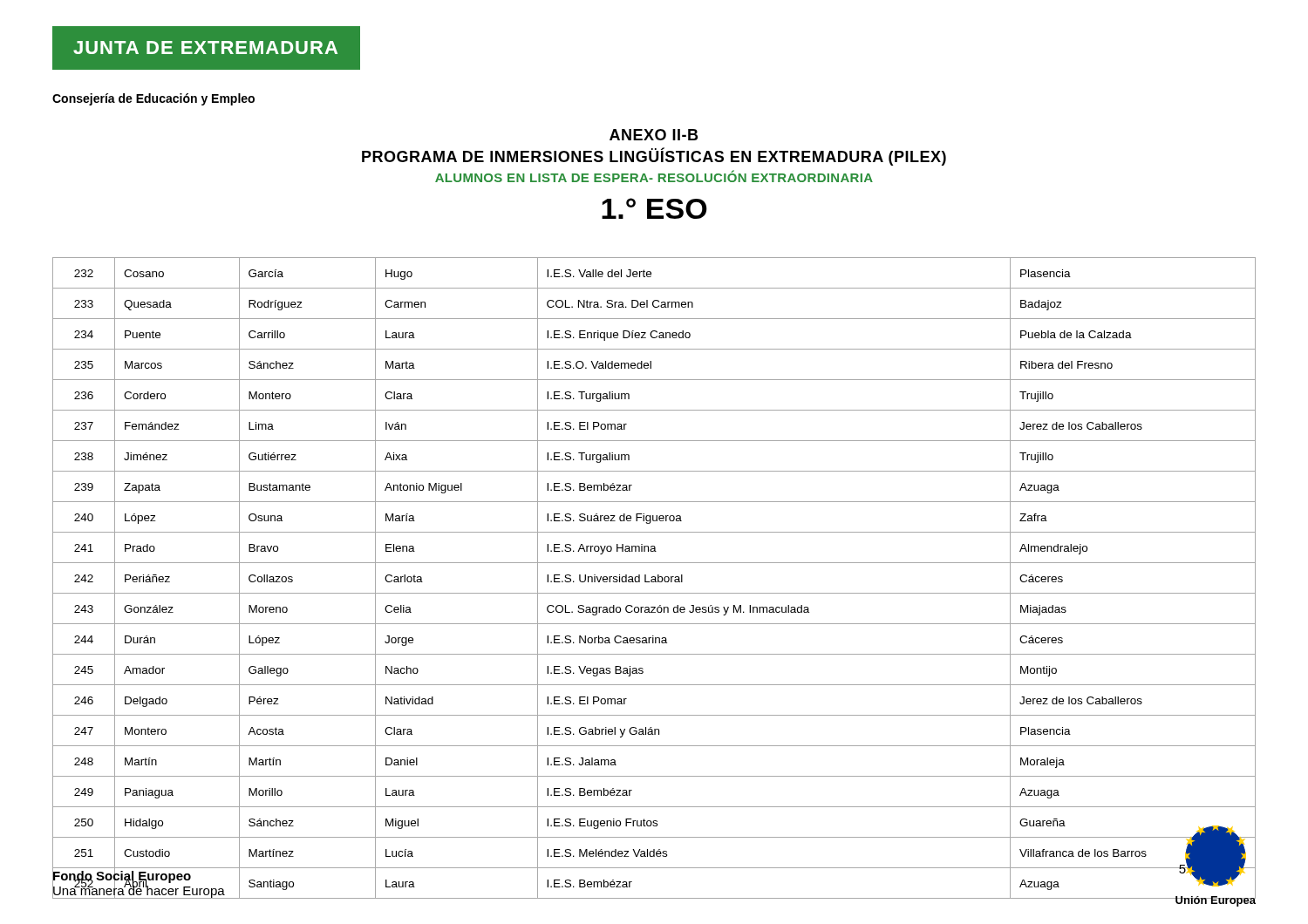Select the passage starting "ANEXO II-B PROGRAMA DE"
Image resolution: width=1308 pixels, height=924 pixels.
coord(654,176)
